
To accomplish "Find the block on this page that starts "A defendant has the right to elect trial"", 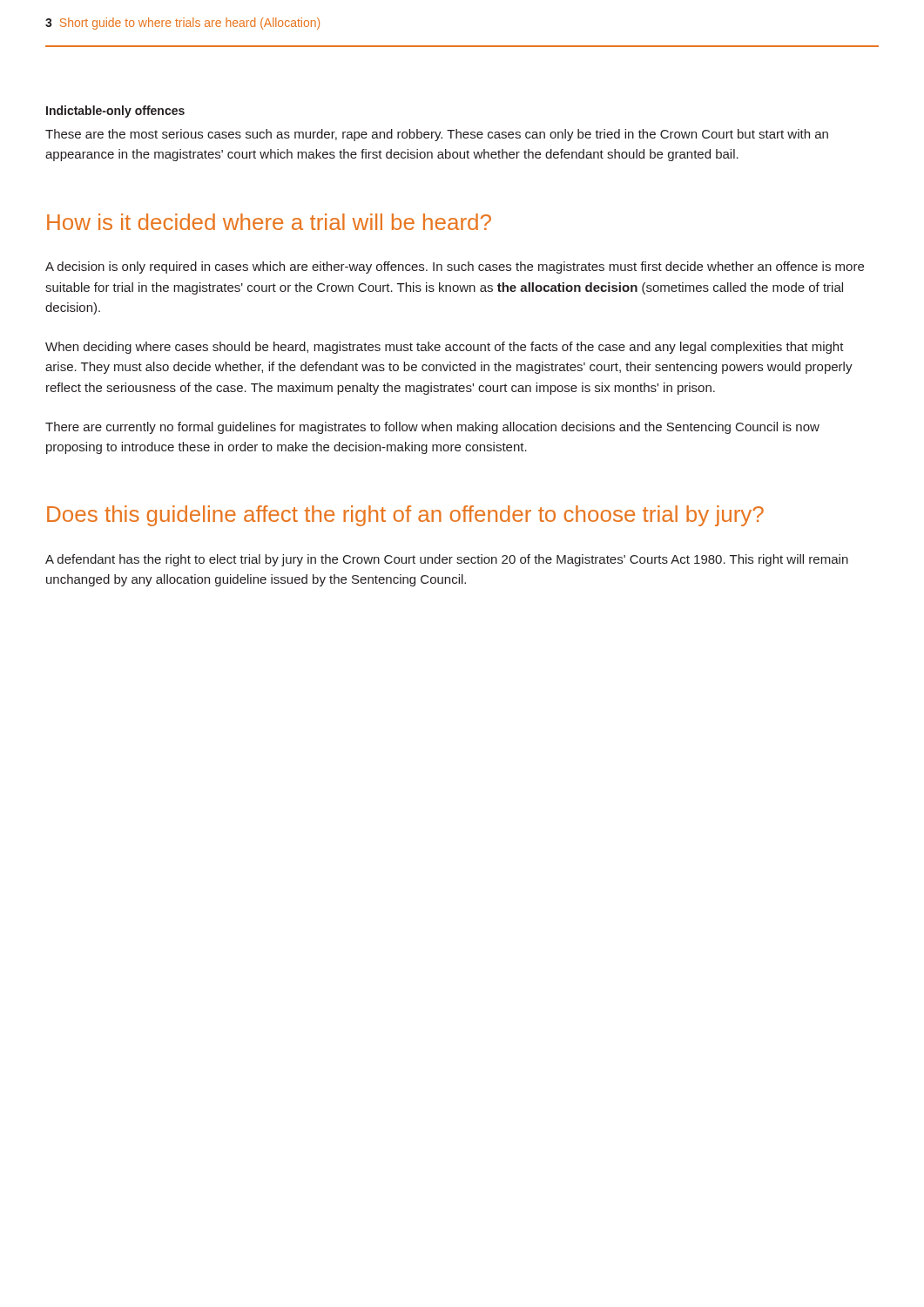I will [x=462, y=569].
